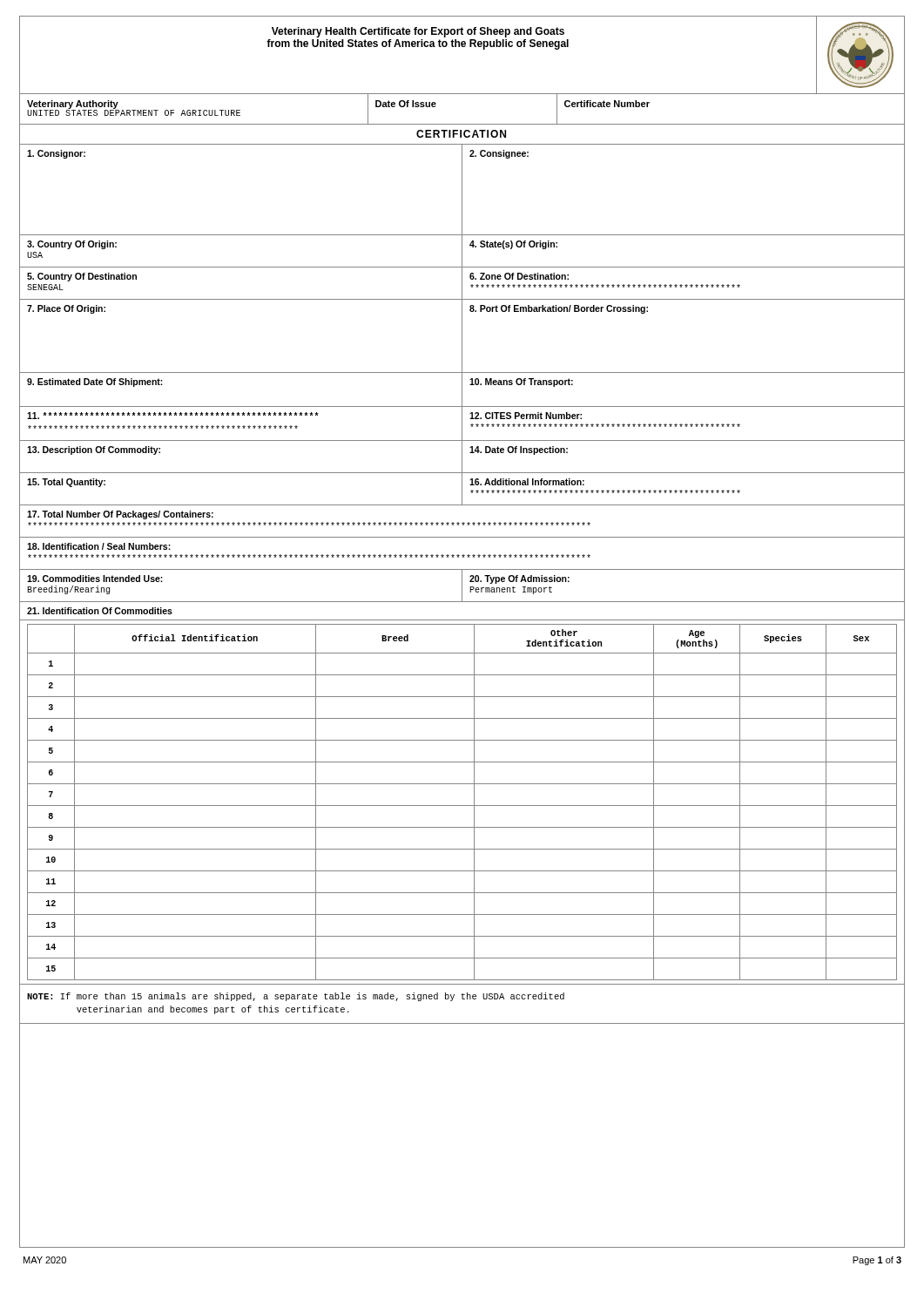Click on the element starting "Veterinary Health Certificate"
The image size is (924, 1307).
click(x=418, y=37)
